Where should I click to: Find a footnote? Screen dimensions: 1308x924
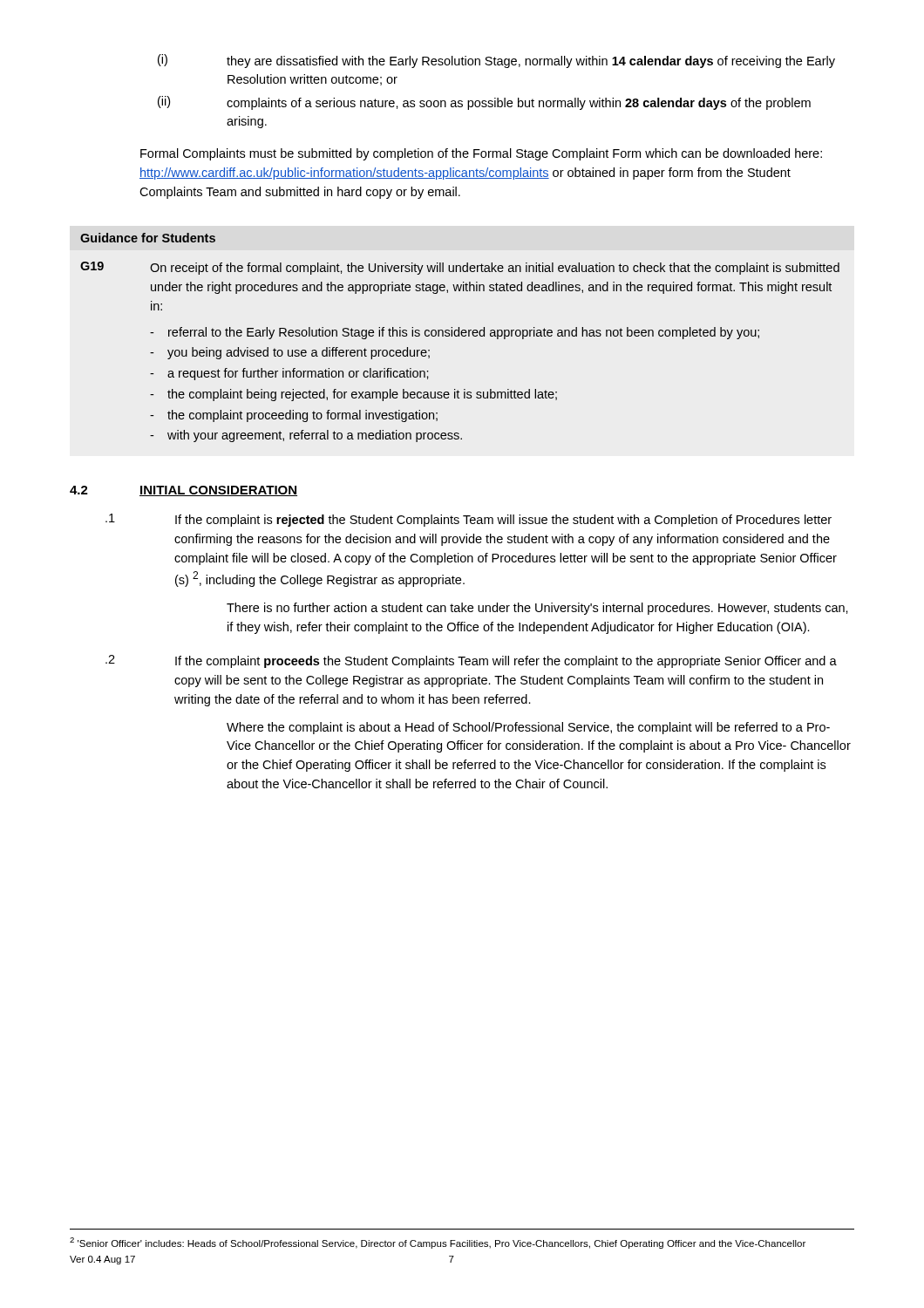click(x=438, y=1242)
